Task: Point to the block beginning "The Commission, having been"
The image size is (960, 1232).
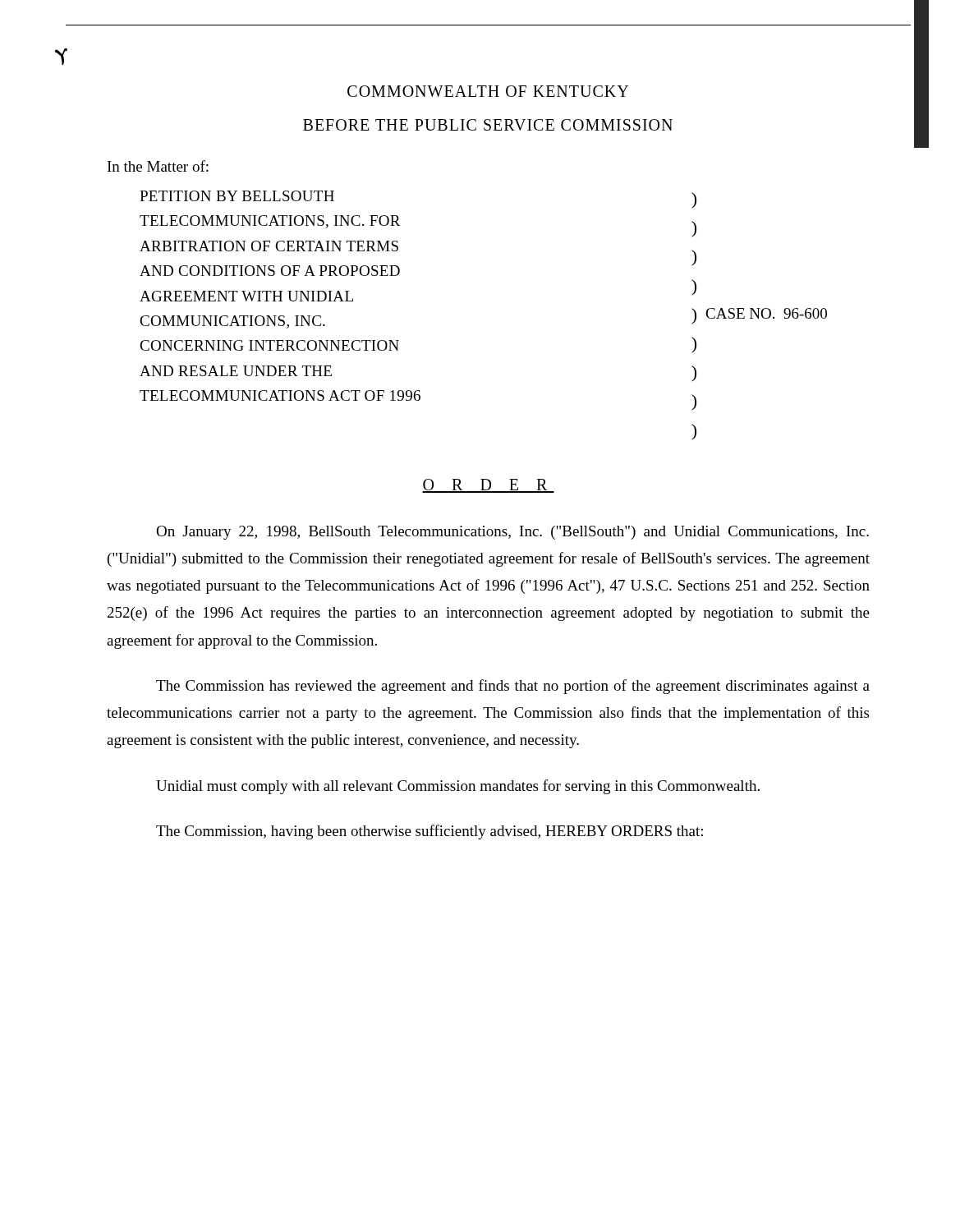Action: coord(430,831)
